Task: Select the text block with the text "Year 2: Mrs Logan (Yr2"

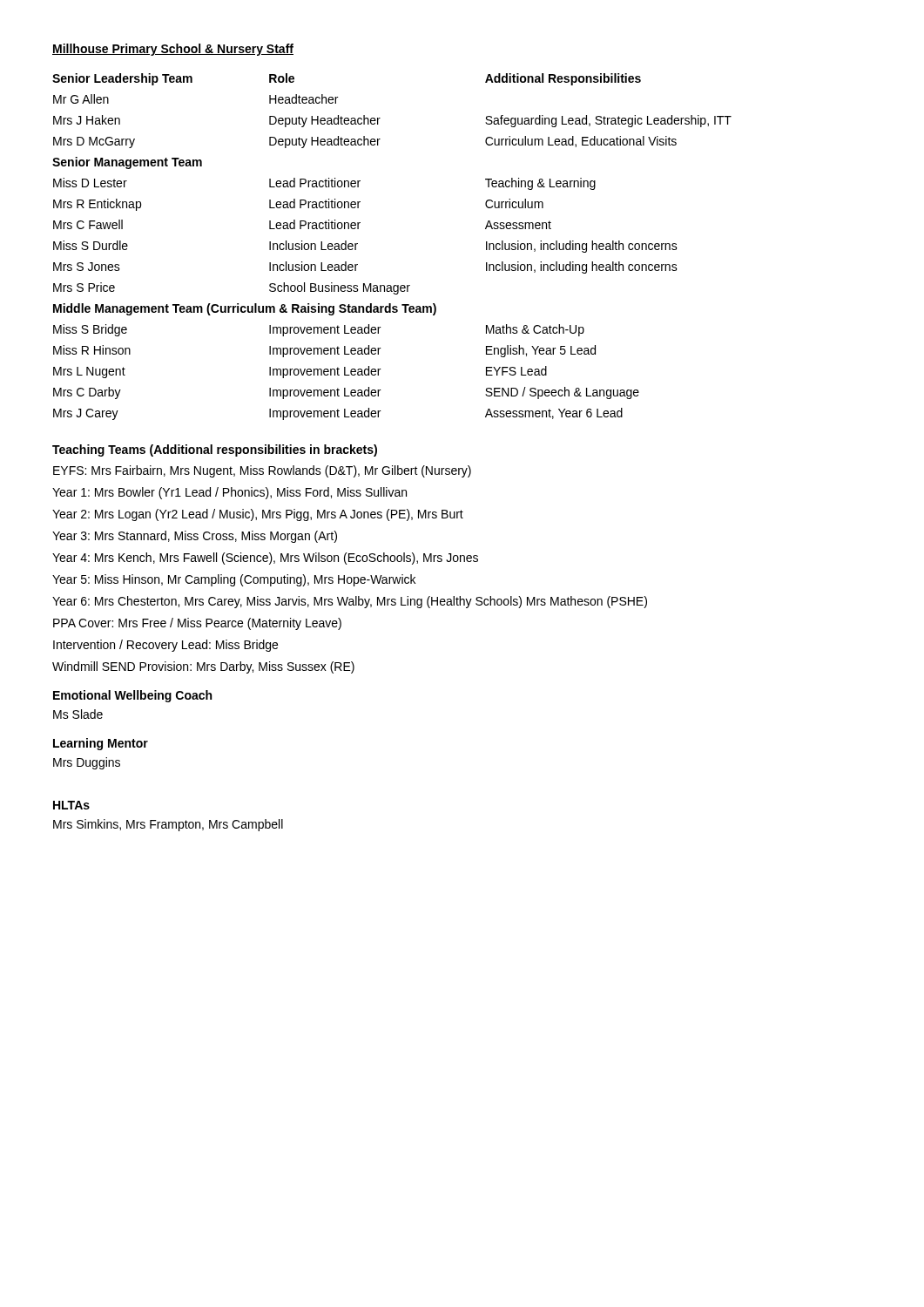Action: (x=258, y=514)
